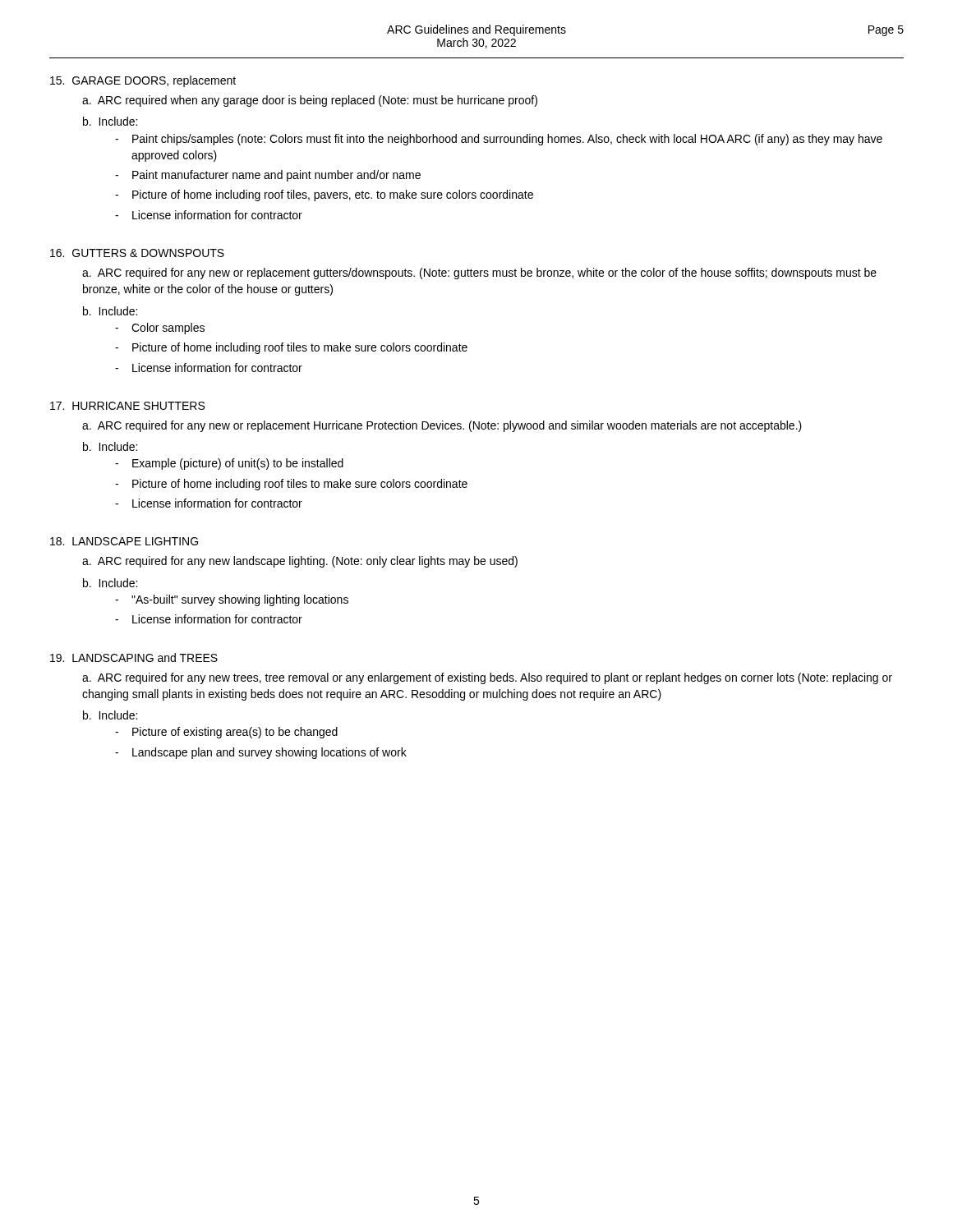Select the block starting "17. HURRICANE SHUTTERS a."

tap(127, 406)
